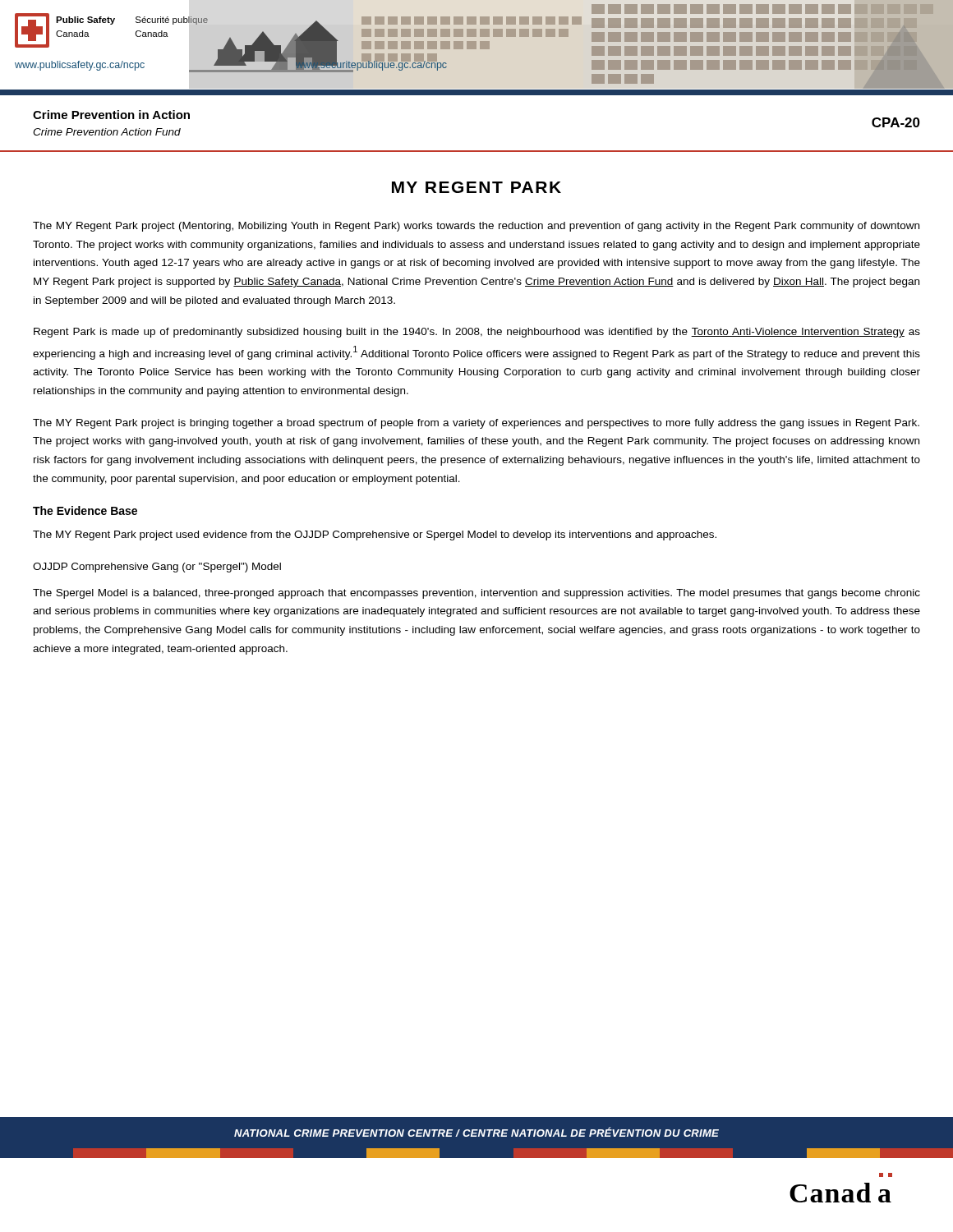Viewport: 953px width, 1232px height.
Task: Point to "MY REGENT PARK"
Action: 476,187
